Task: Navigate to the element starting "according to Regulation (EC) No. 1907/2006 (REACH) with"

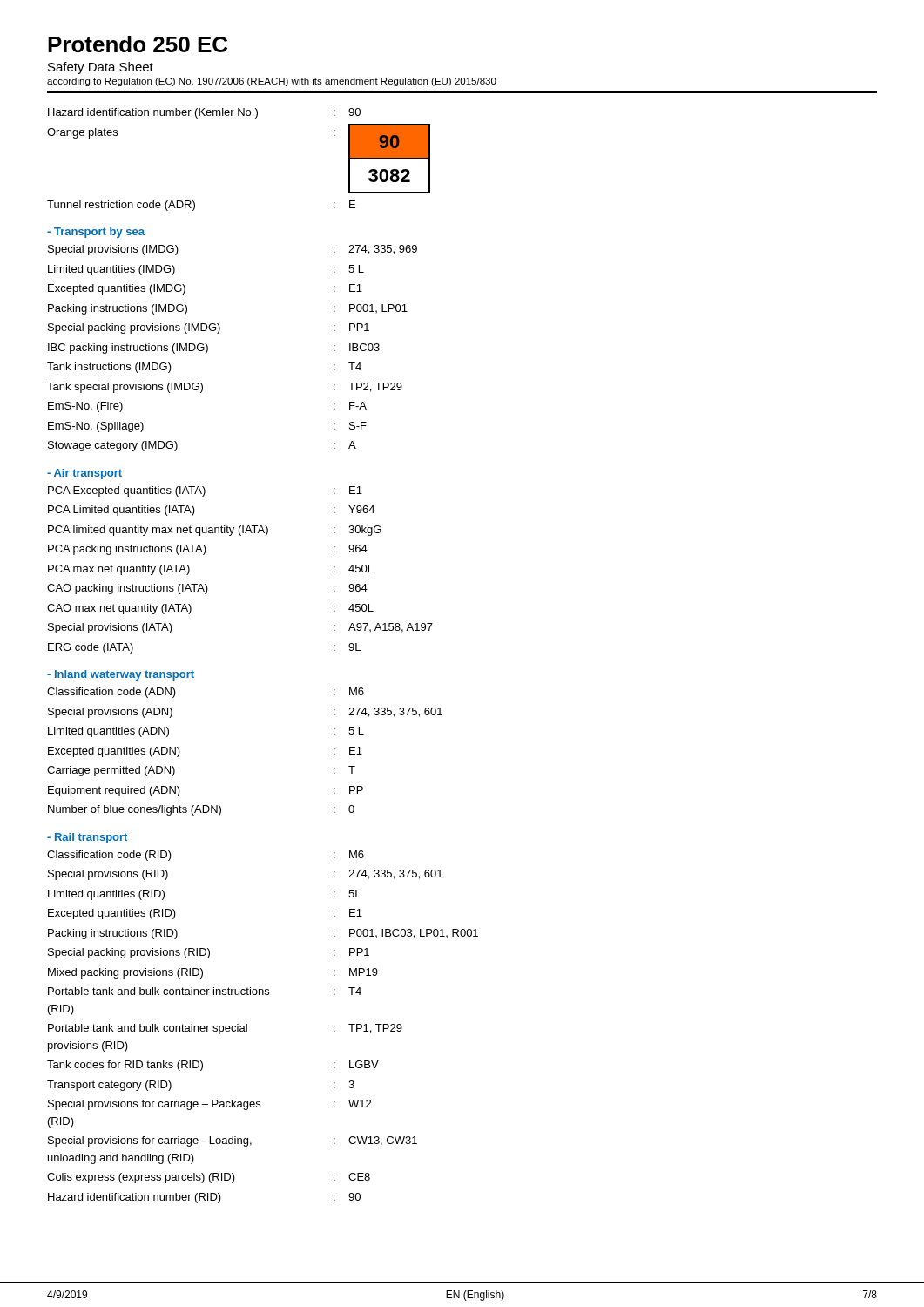Action: pyautogui.click(x=272, y=81)
